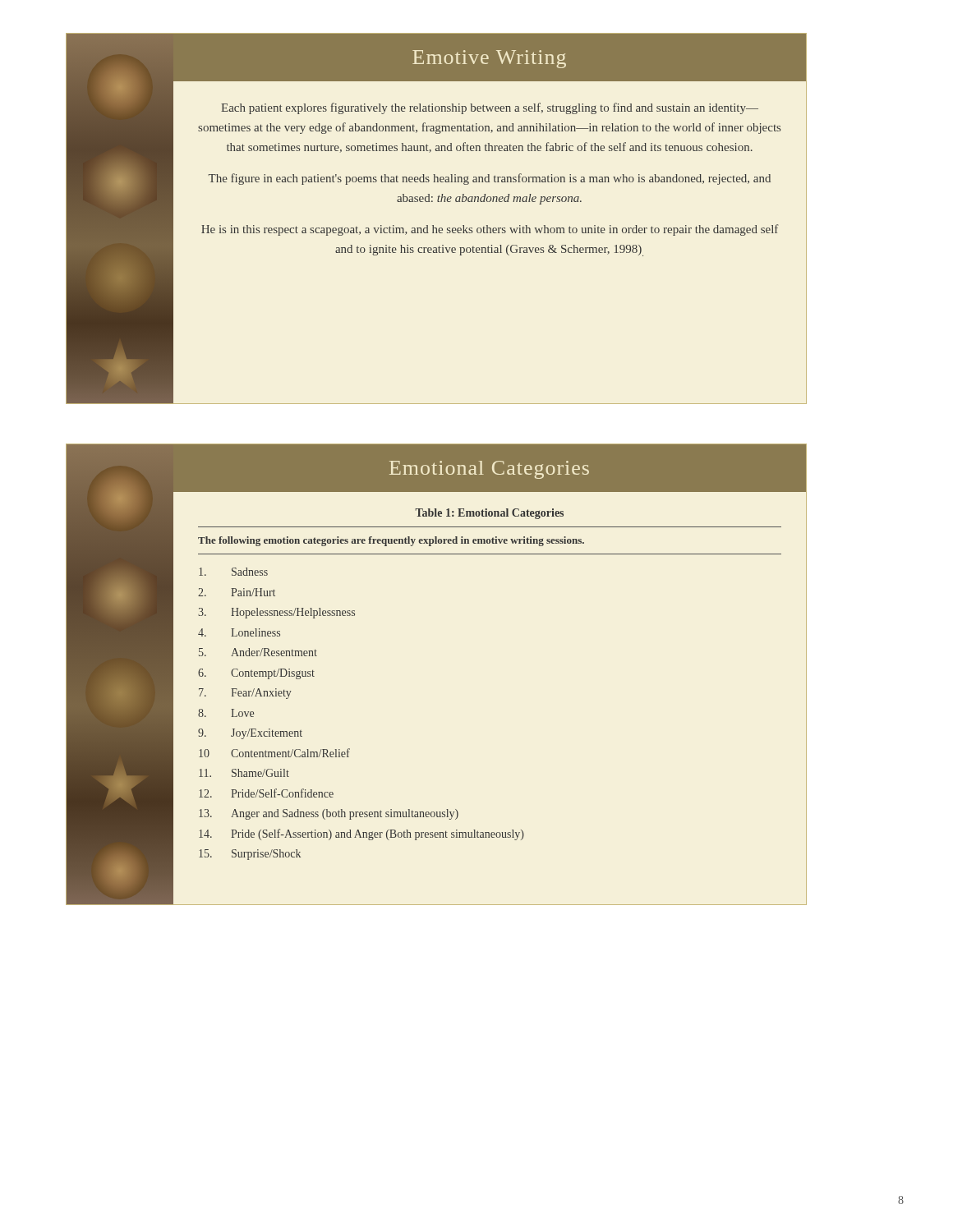Click where it says "13.Anger and Sadness (both present simultaneously)"

click(x=328, y=814)
